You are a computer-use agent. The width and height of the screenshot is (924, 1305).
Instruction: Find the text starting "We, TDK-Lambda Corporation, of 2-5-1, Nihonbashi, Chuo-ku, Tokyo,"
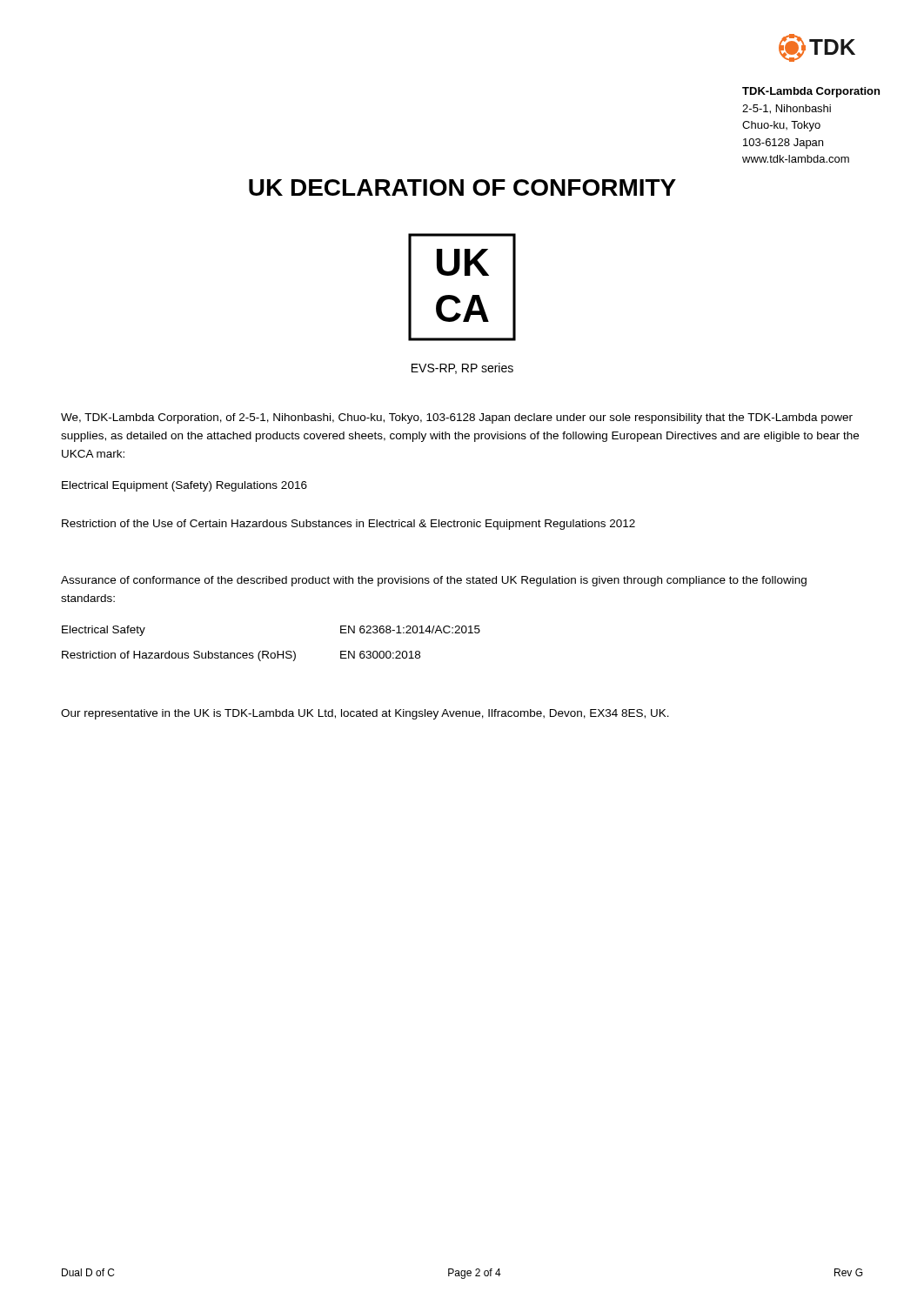coord(460,435)
